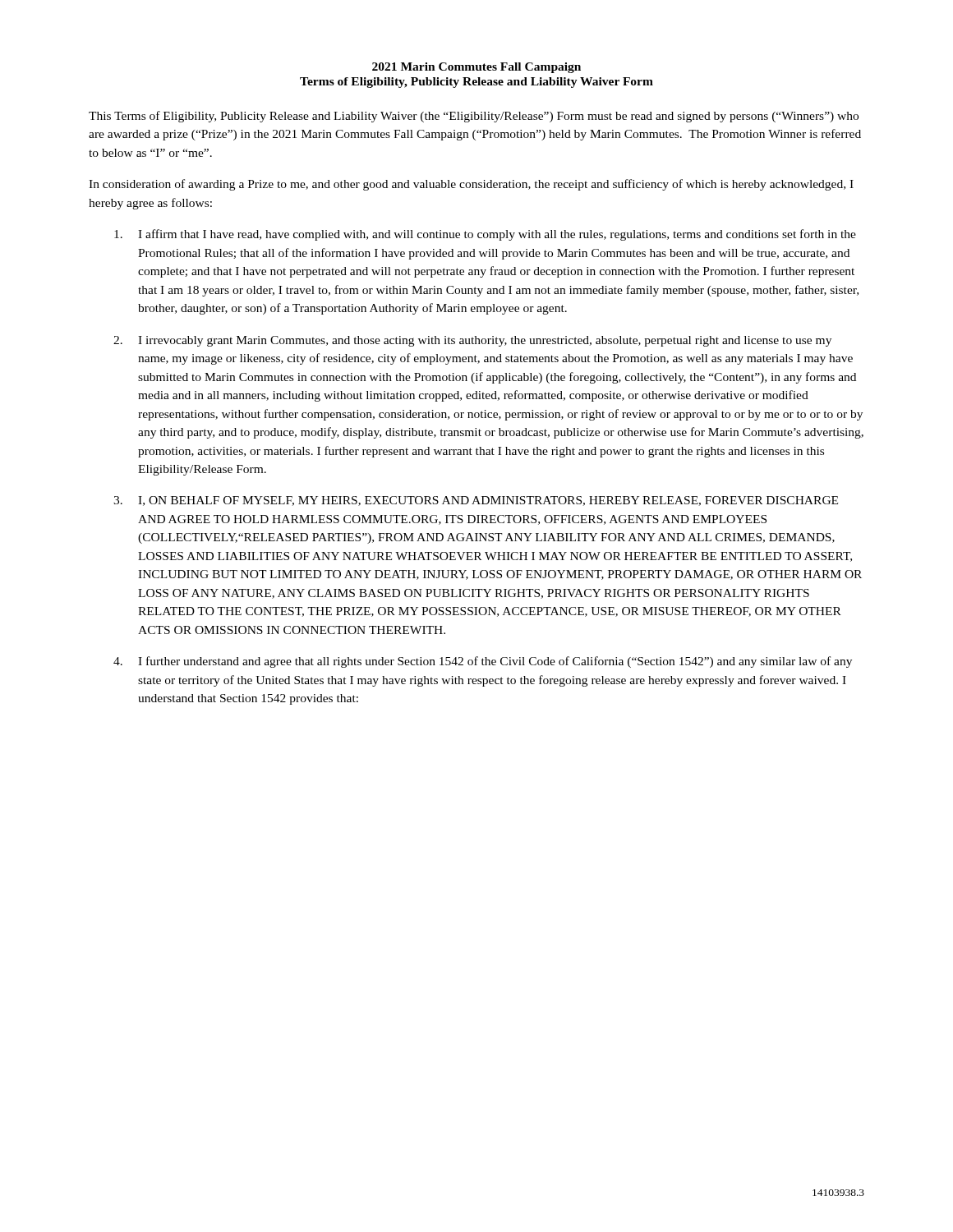The height and width of the screenshot is (1232, 953).
Task: Find the text block that reads "In consideration of awarding a Prize to"
Action: tap(471, 193)
